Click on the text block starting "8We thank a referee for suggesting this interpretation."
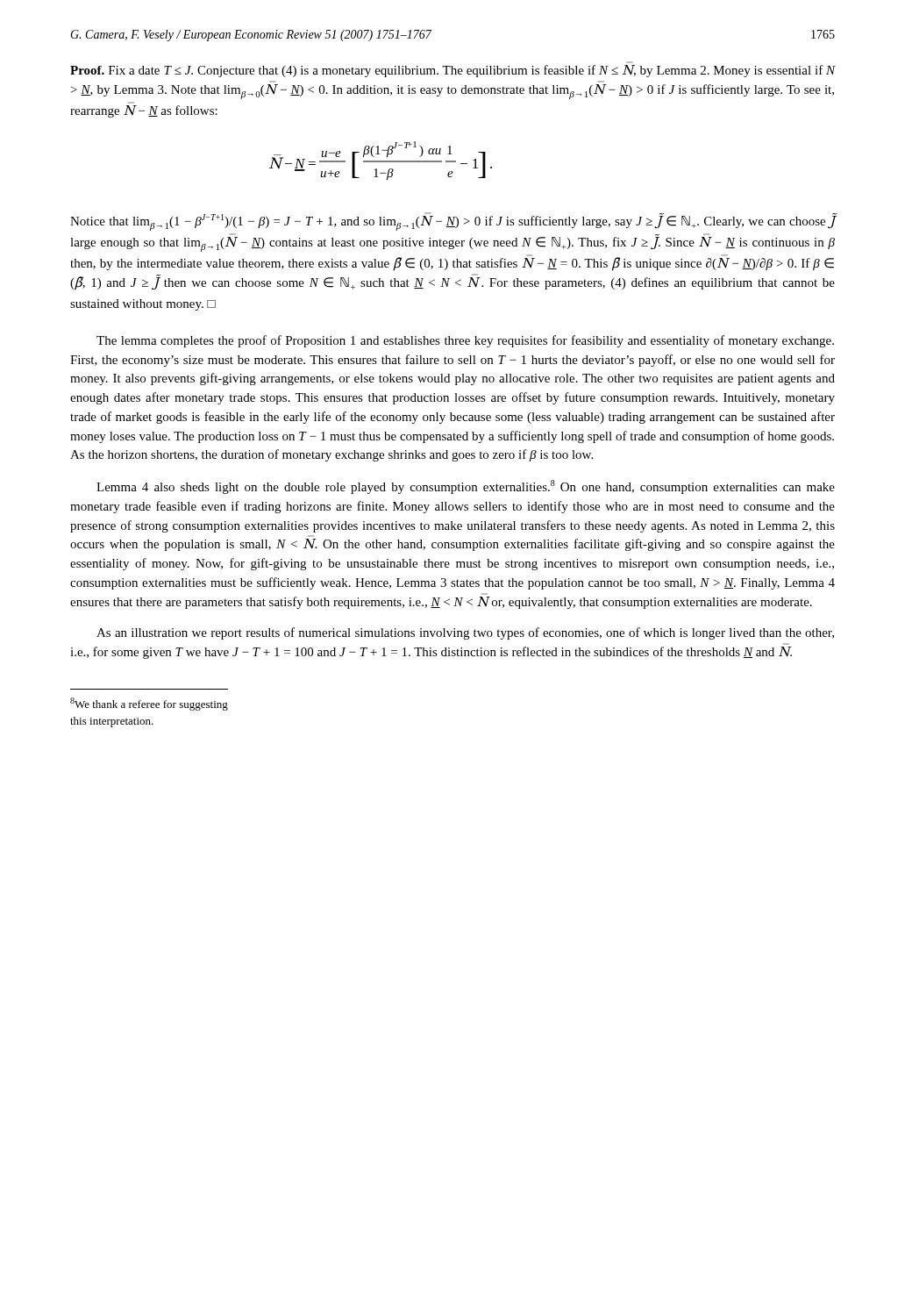905x1316 pixels. coord(149,711)
